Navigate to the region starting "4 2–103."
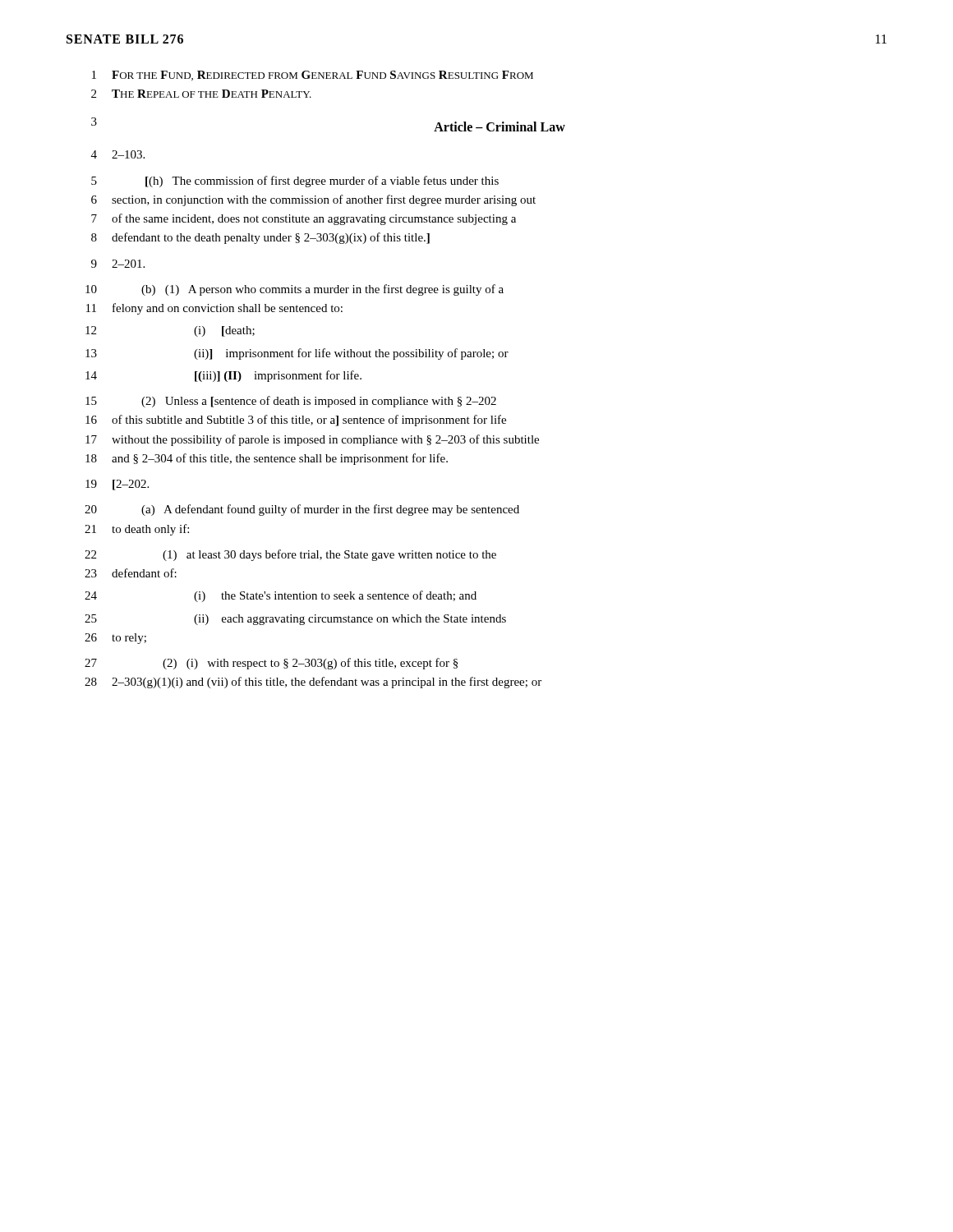Viewport: 953px width, 1232px height. click(118, 154)
